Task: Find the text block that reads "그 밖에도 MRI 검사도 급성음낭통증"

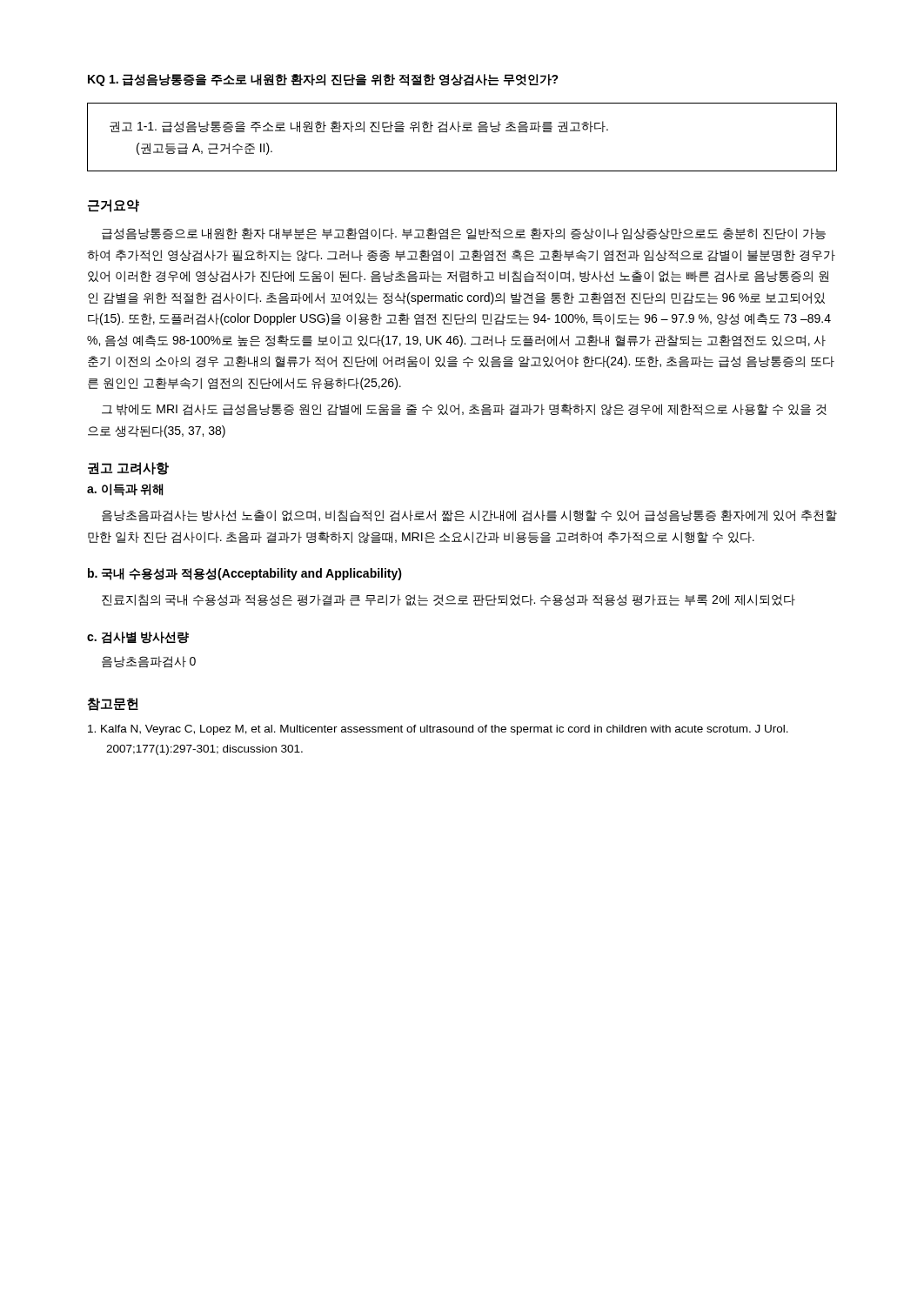Action: click(x=457, y=420)
